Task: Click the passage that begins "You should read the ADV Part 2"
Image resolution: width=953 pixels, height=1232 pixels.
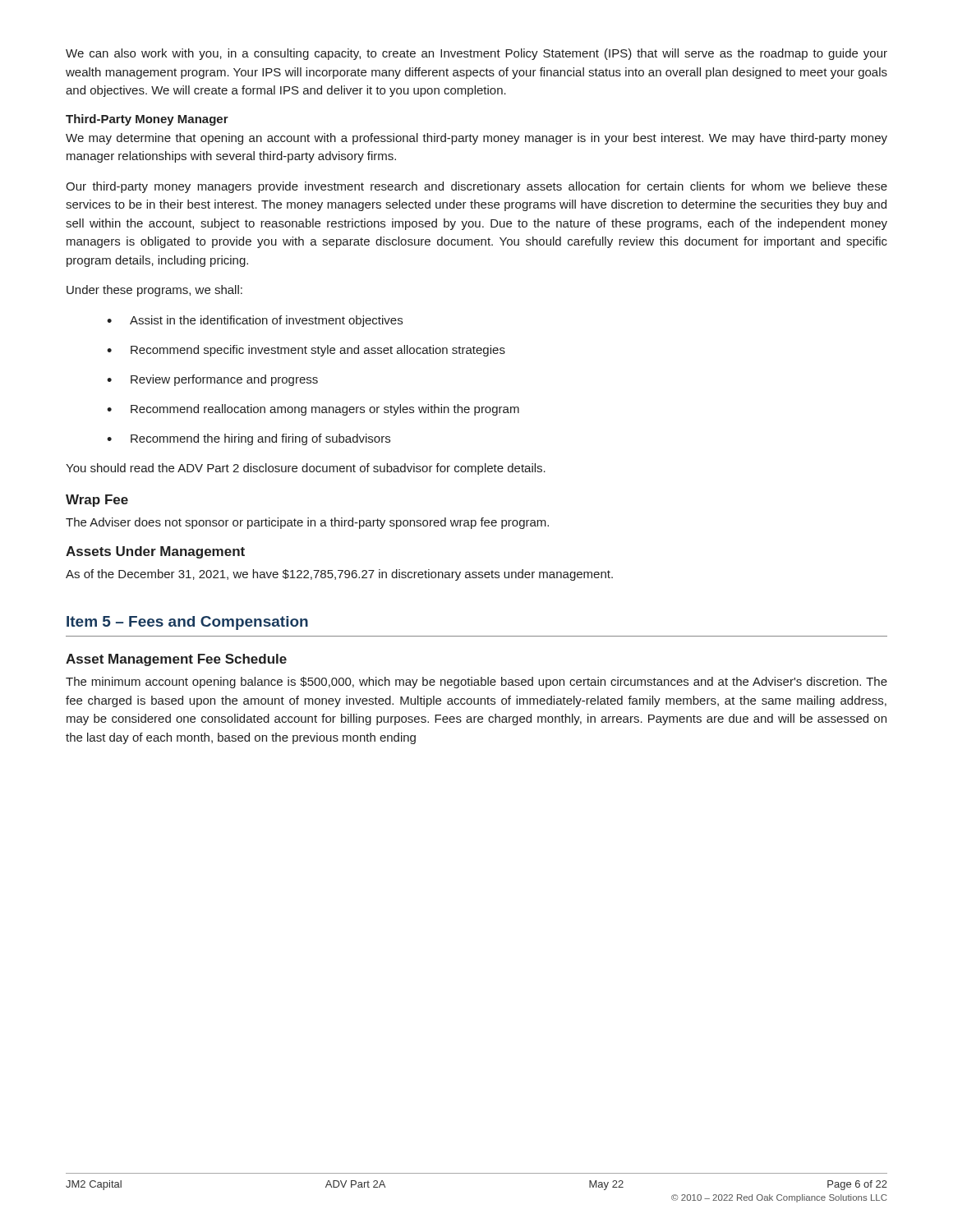Action: click(306, 467)
